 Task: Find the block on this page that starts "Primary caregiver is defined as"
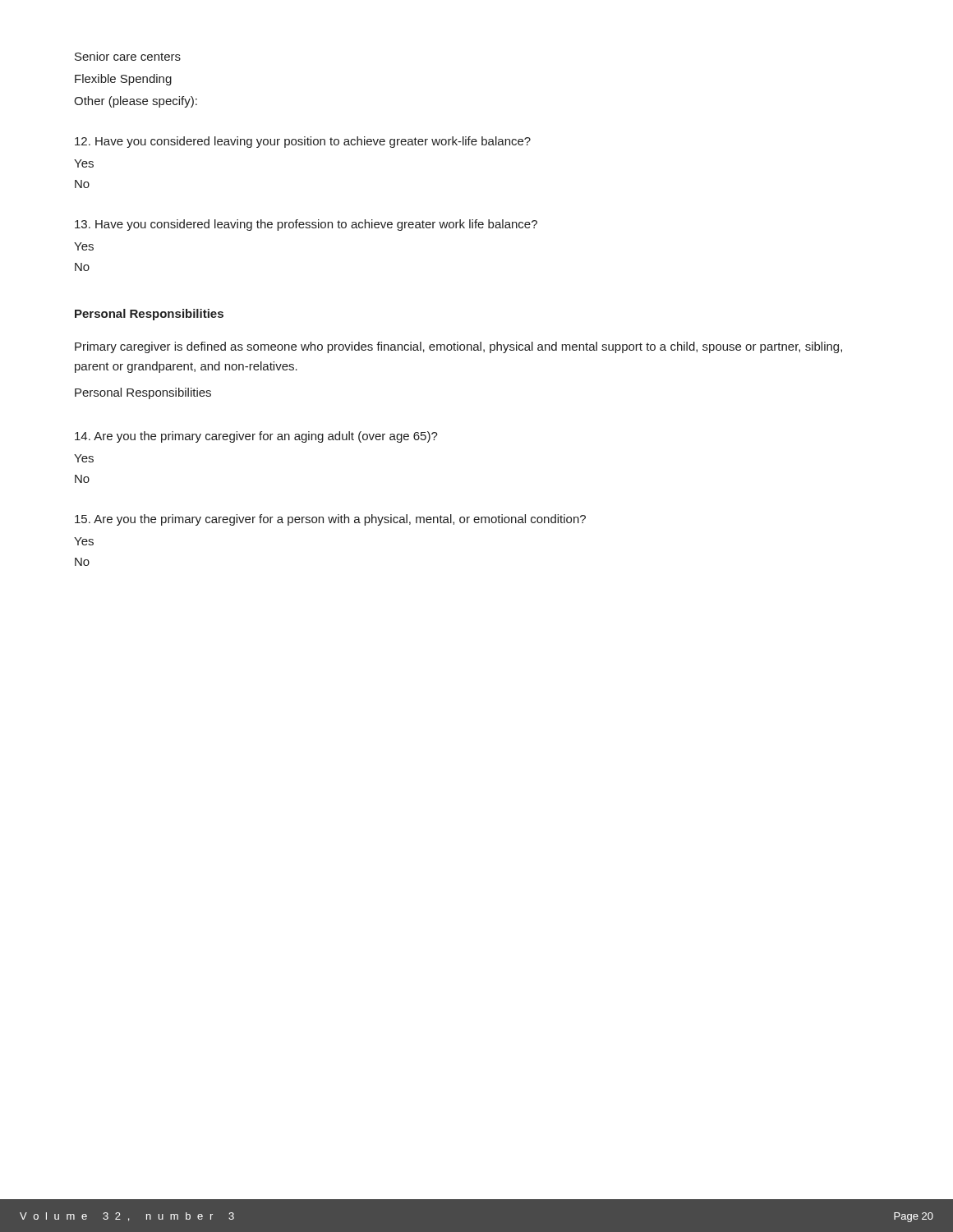click(458, 347)
